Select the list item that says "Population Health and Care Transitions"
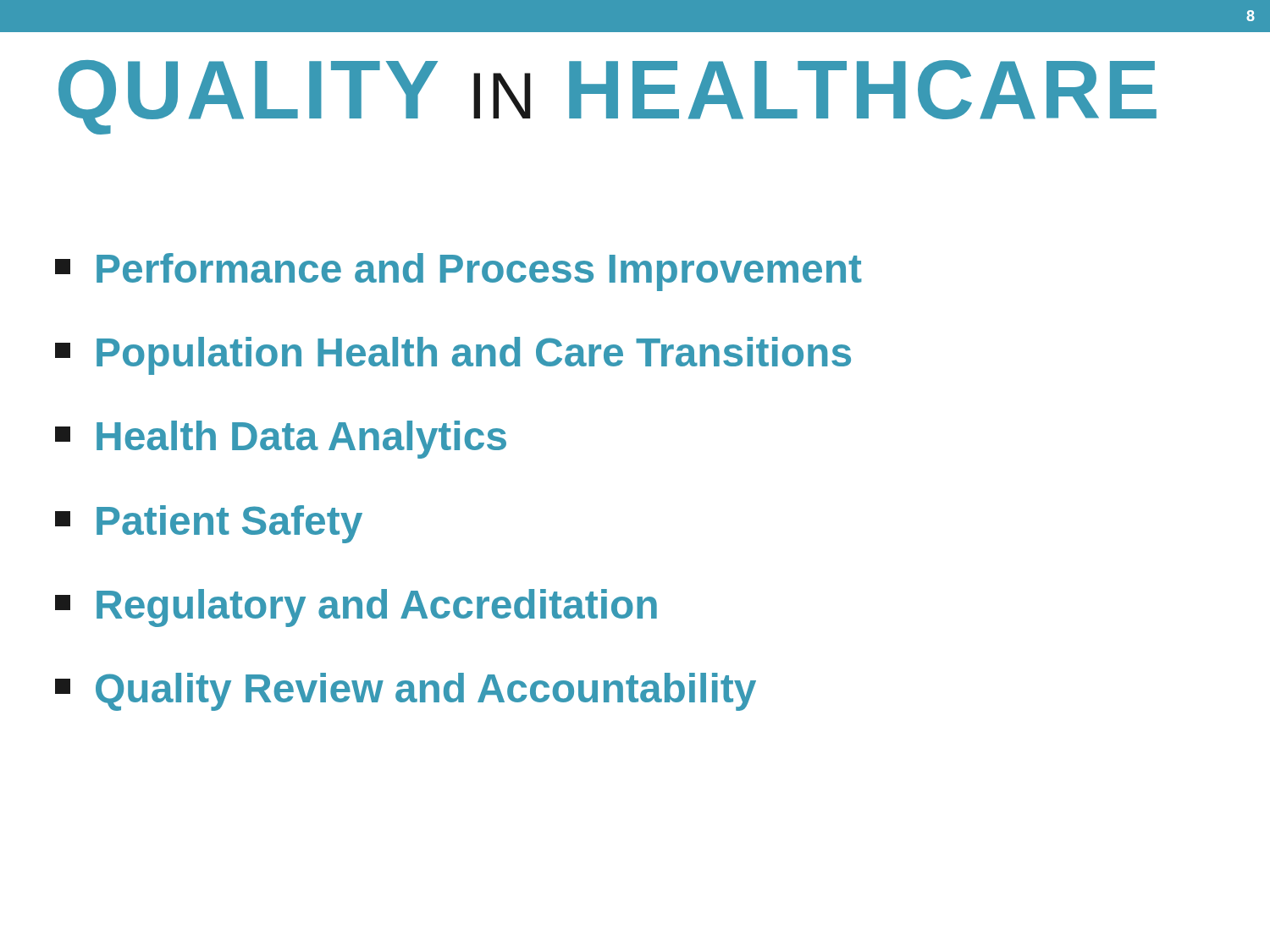Viewport: 1270px width, 952px height. (454, 353)
